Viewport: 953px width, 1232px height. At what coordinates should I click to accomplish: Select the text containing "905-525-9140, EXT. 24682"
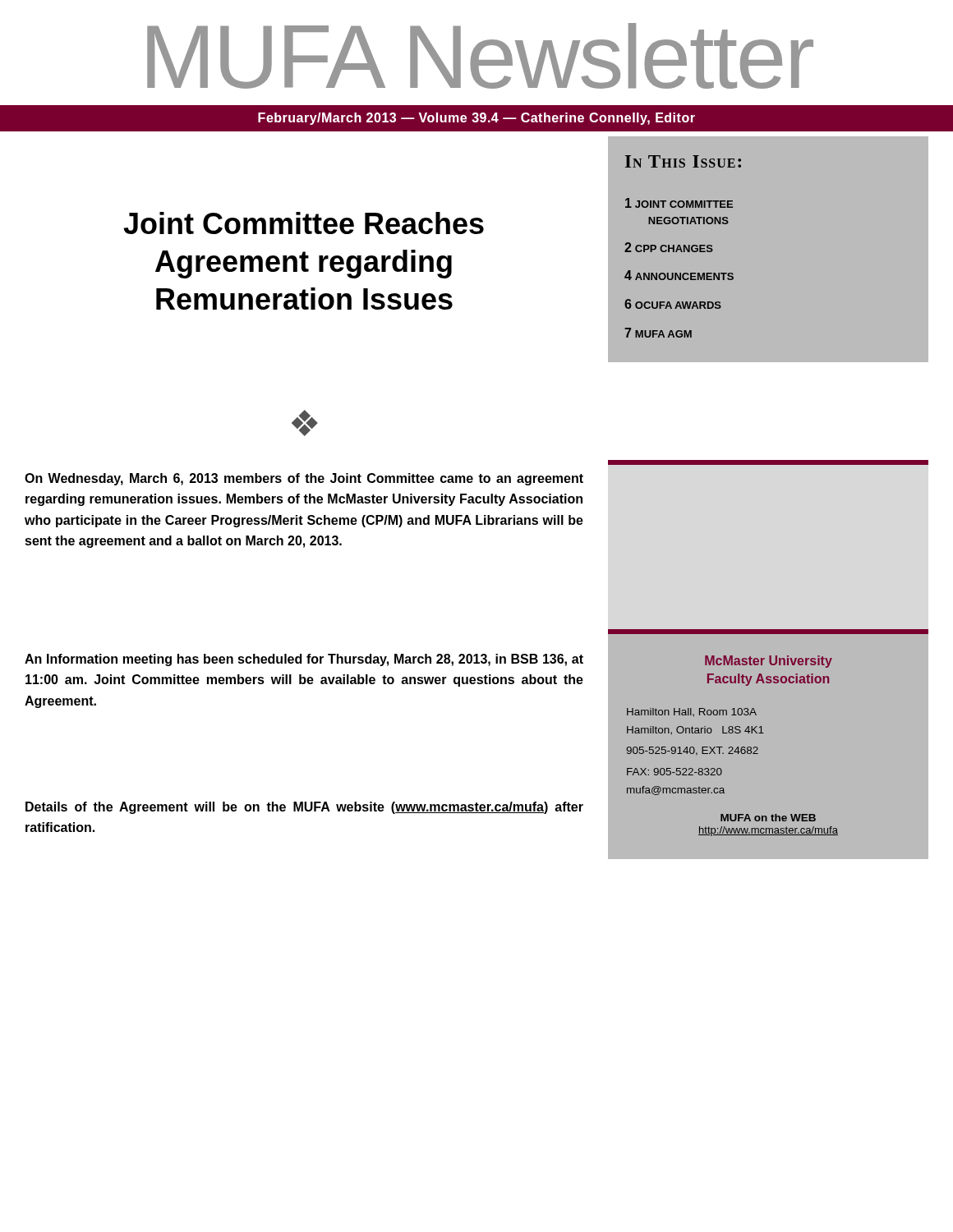pos(692,751)
